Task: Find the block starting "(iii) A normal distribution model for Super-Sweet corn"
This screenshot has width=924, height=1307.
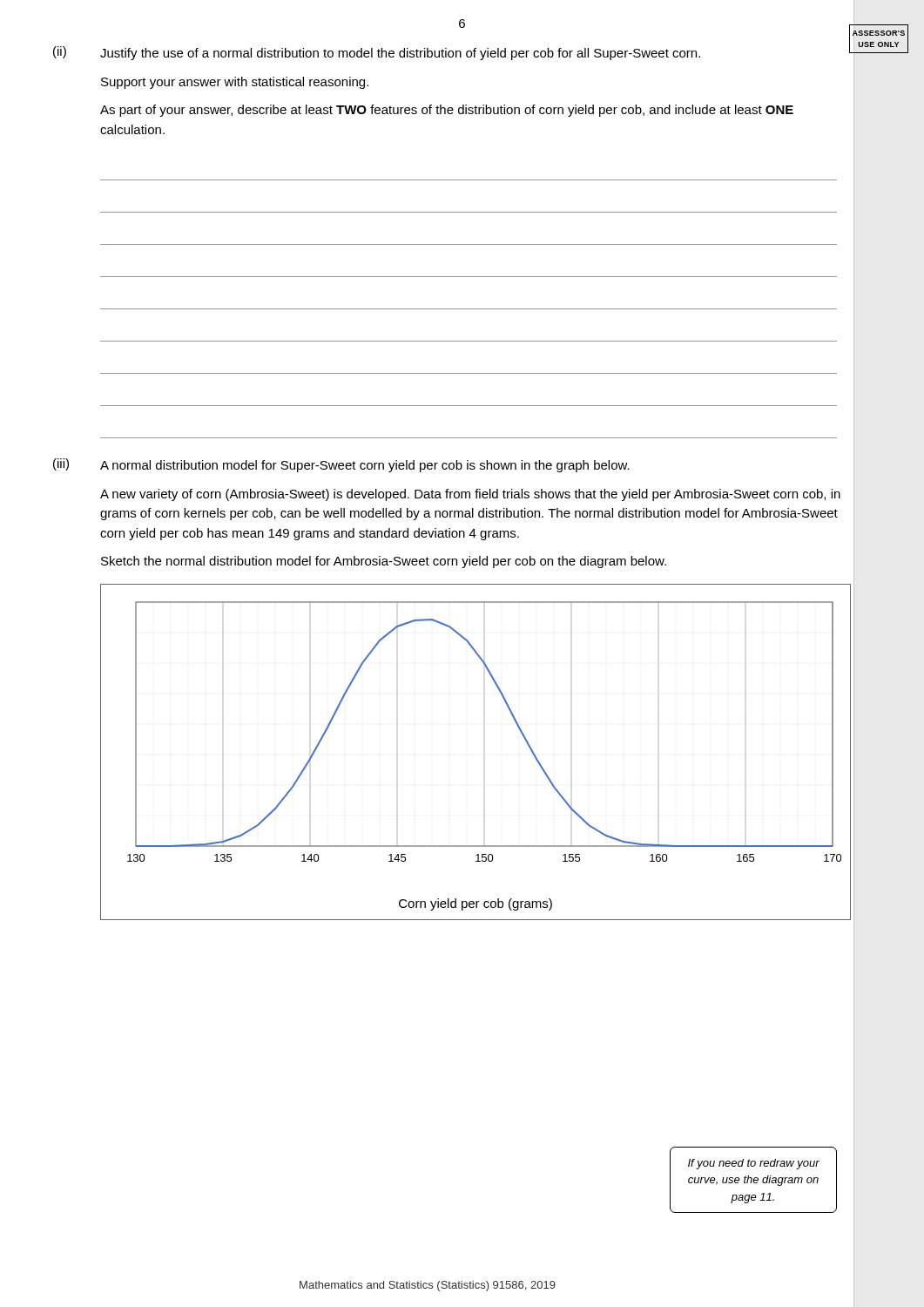Action: tap(341, 465)
